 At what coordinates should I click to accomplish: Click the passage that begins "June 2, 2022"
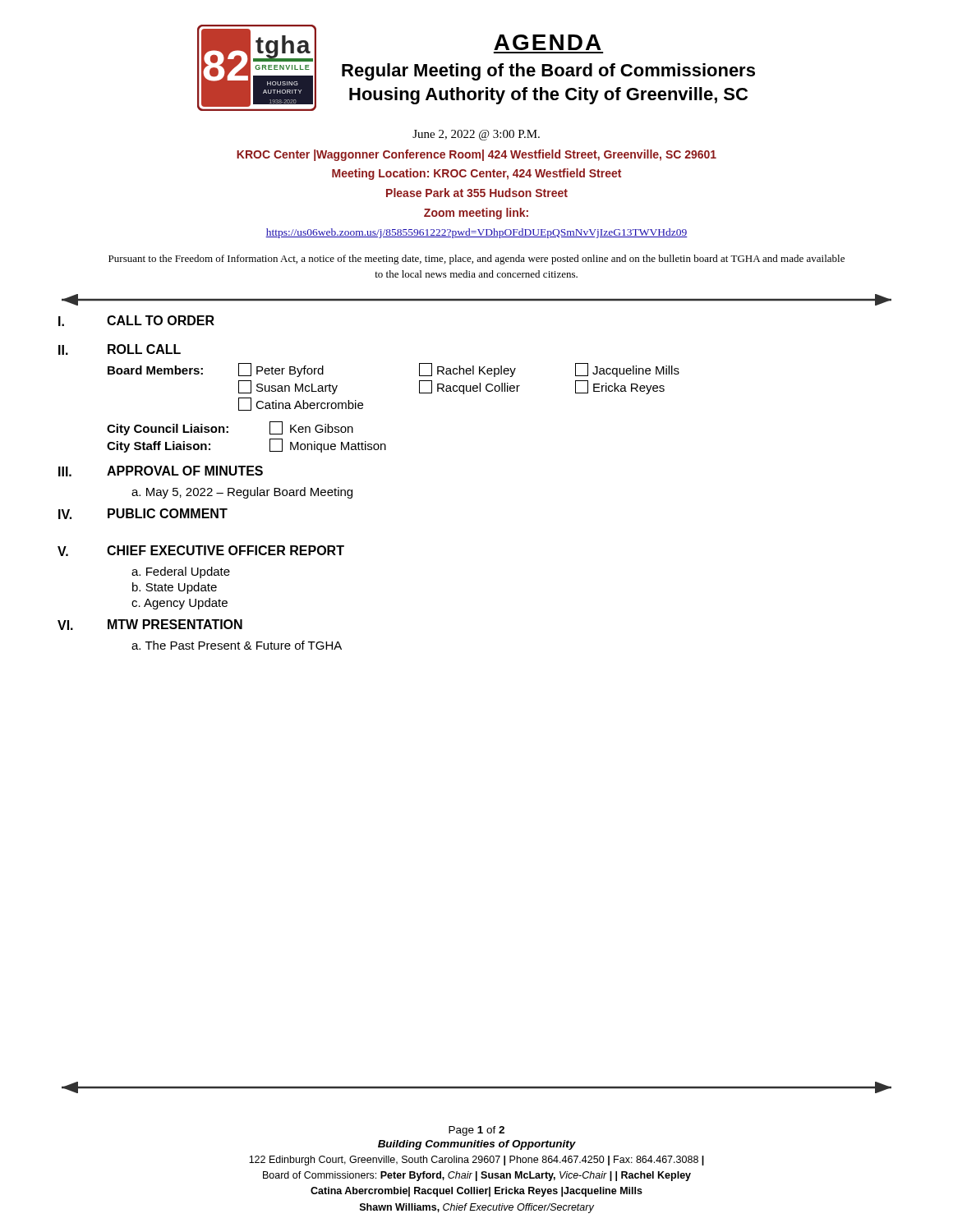(476, 183)
